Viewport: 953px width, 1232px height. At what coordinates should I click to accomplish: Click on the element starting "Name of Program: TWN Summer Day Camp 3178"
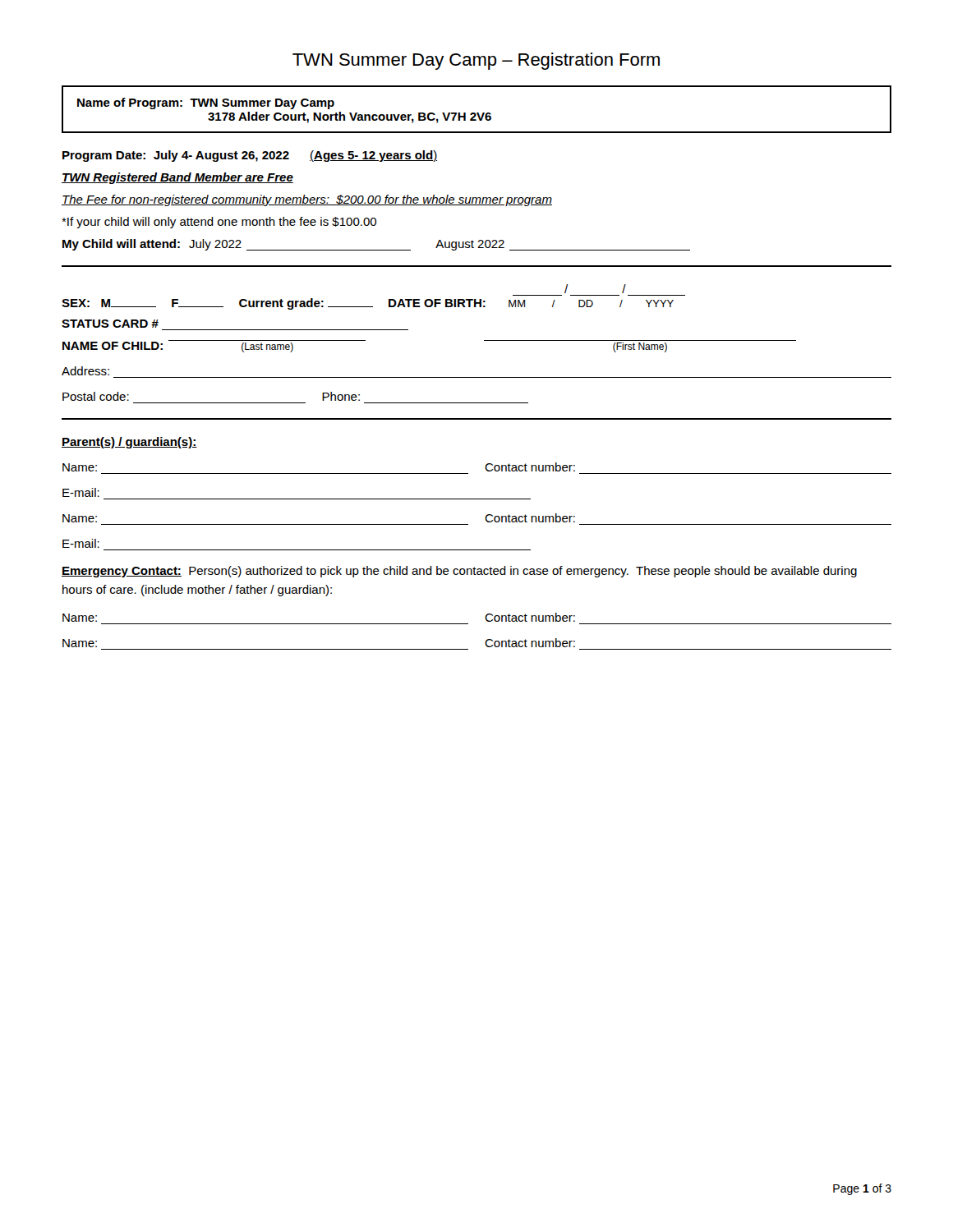(x=476, y=109)
